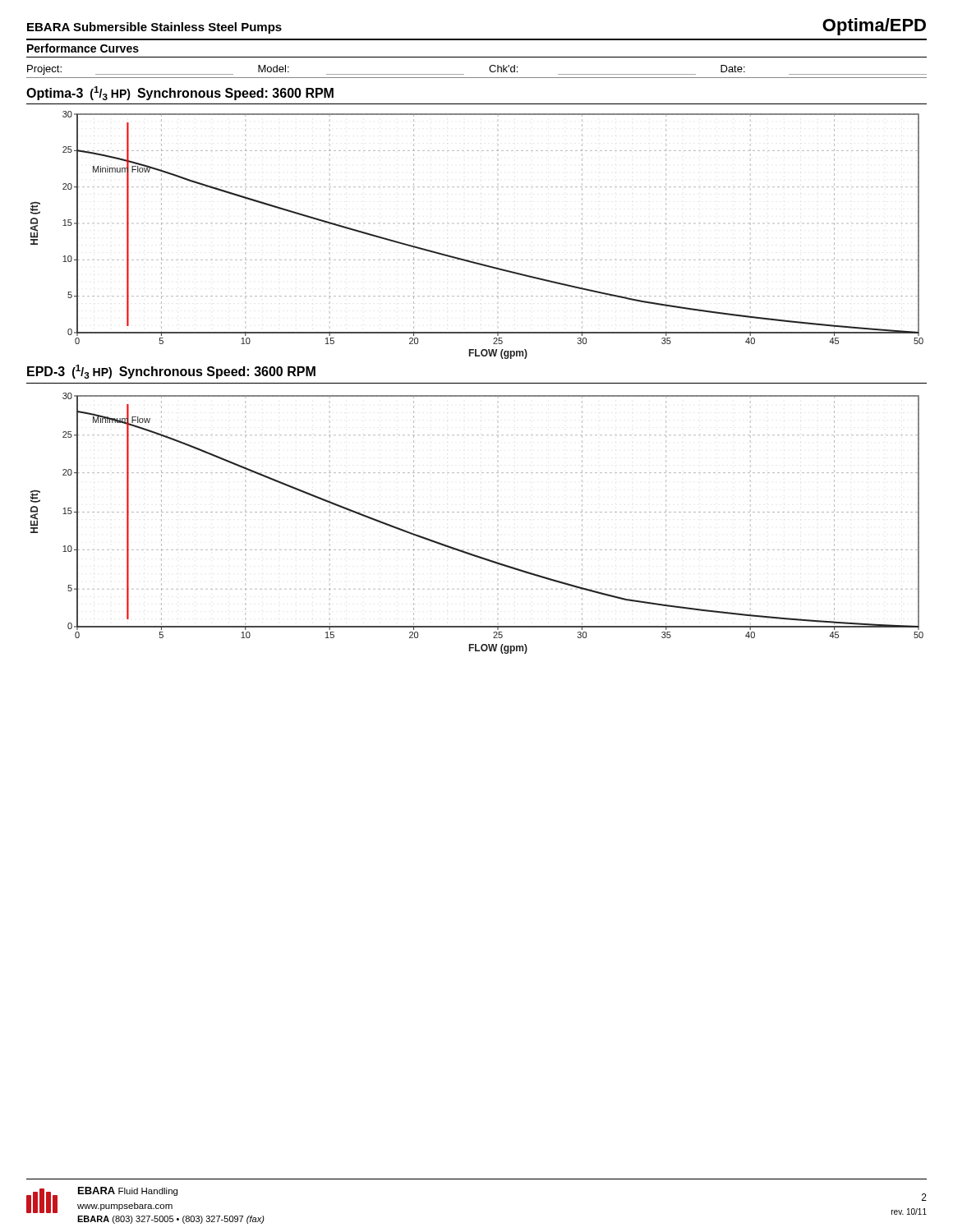Screen dimensions: 1232x953
Task: Find the section header on this page that starts "EPD-3 (1/3 HP) Synchronous Speed:"
Action: 171,372
